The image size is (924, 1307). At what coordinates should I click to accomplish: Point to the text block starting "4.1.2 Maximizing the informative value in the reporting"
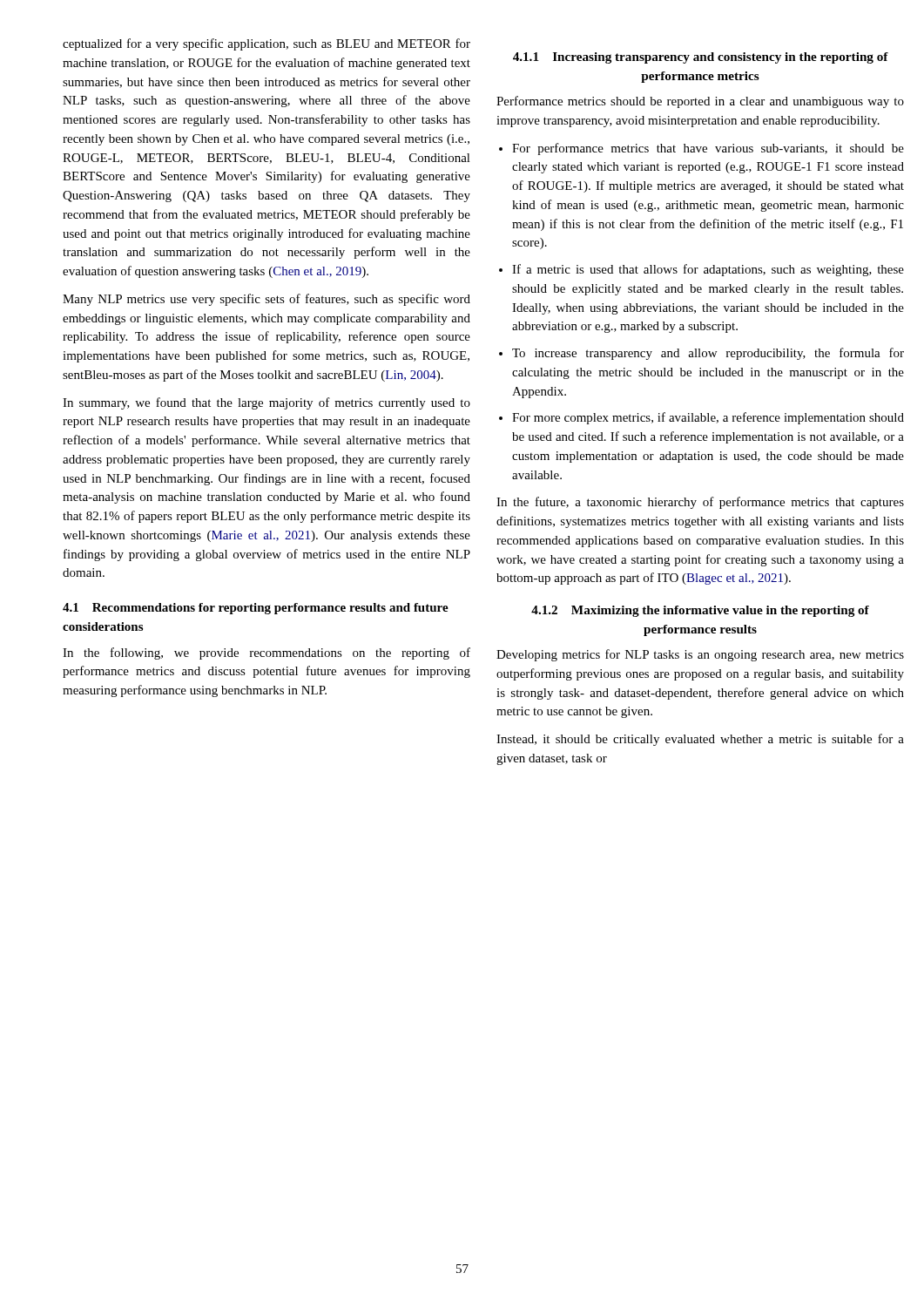tap(700, 620)
